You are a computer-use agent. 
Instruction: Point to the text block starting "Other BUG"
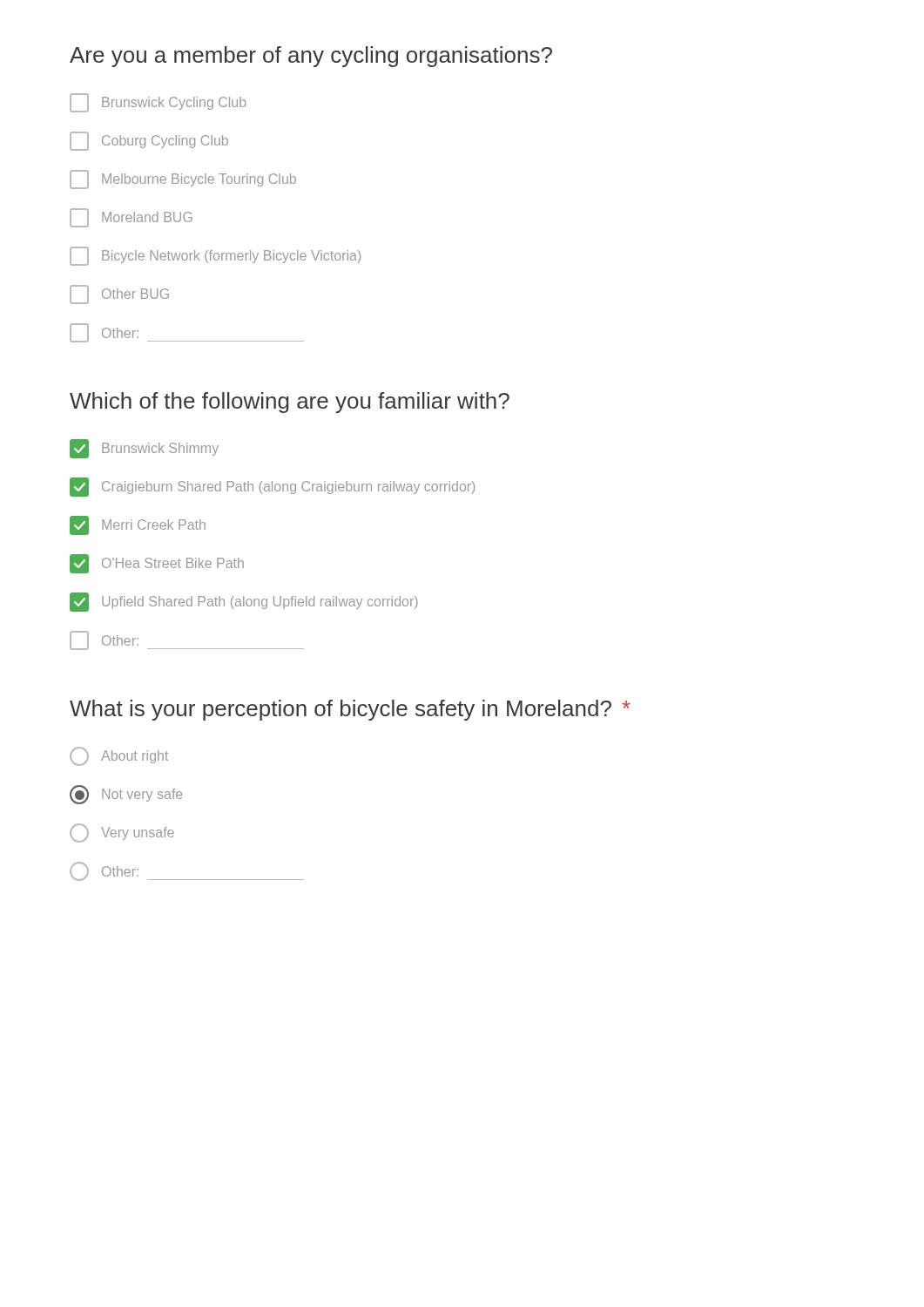(120, 295)
